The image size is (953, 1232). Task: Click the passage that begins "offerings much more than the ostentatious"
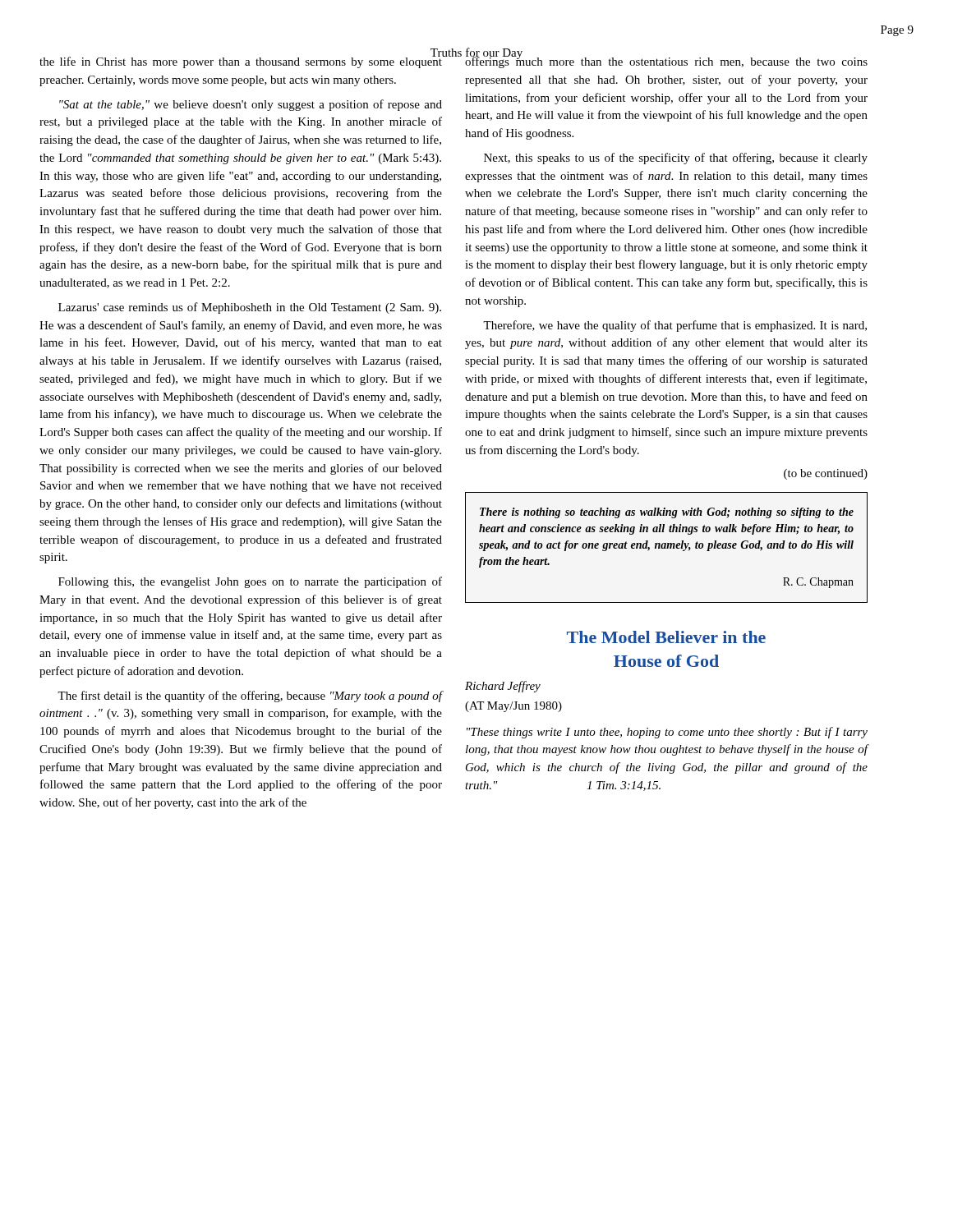[666, 267]
